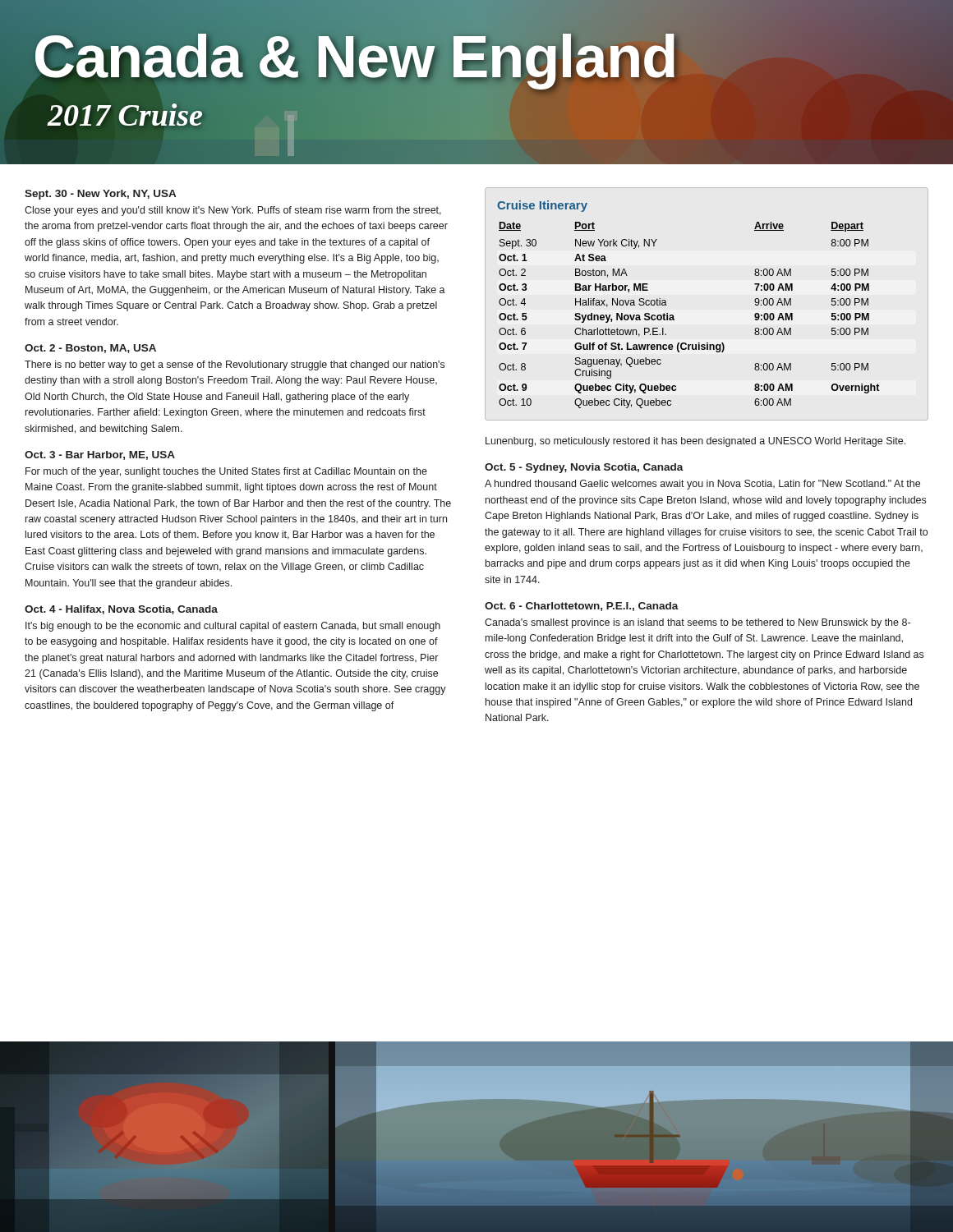Select the text block with the text "For much of the year, sunlight"

pyautogui.click(x=238, y=527)
